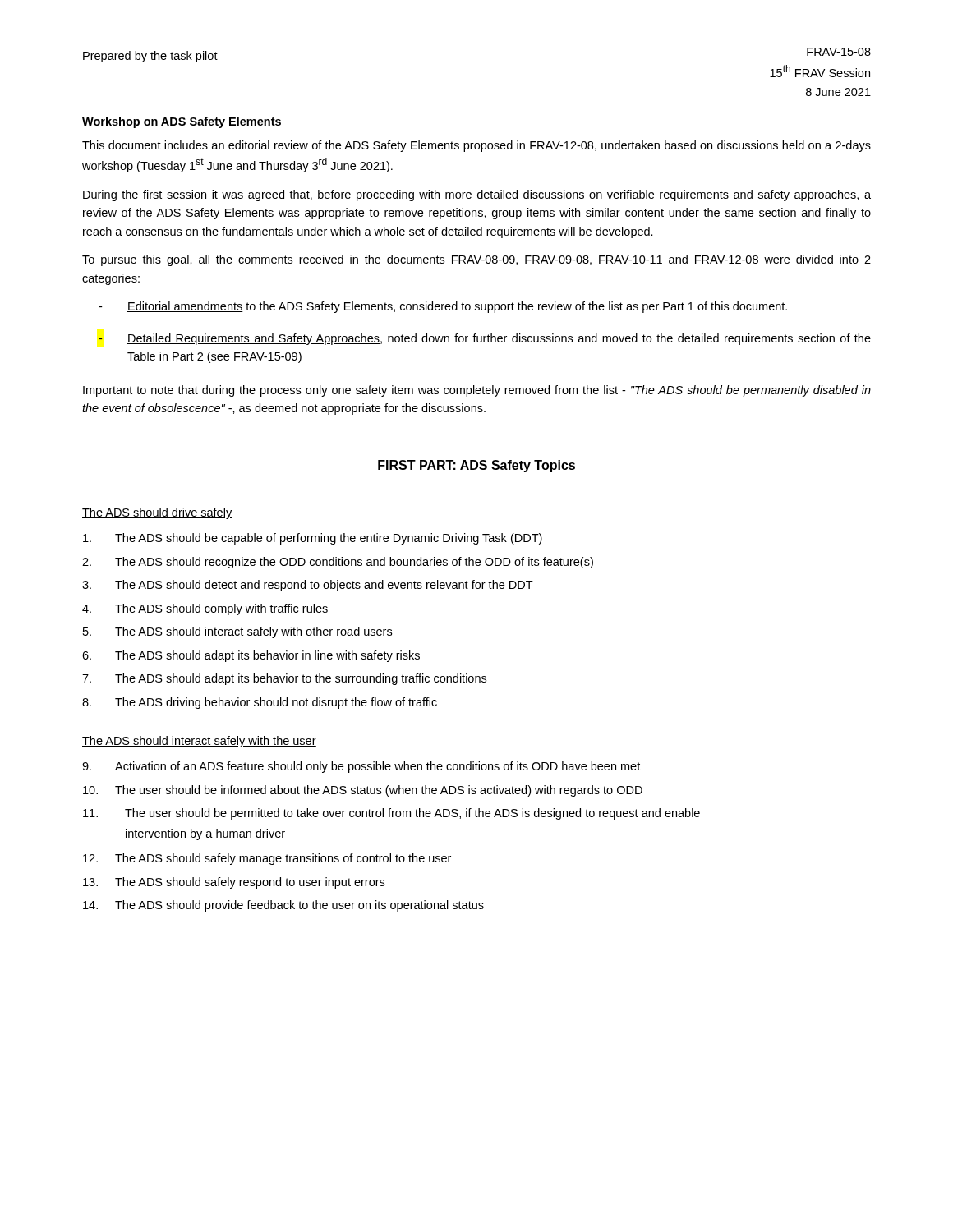
Task: Find the block on this page that starts "During the first session it was"
Action: 476,213
